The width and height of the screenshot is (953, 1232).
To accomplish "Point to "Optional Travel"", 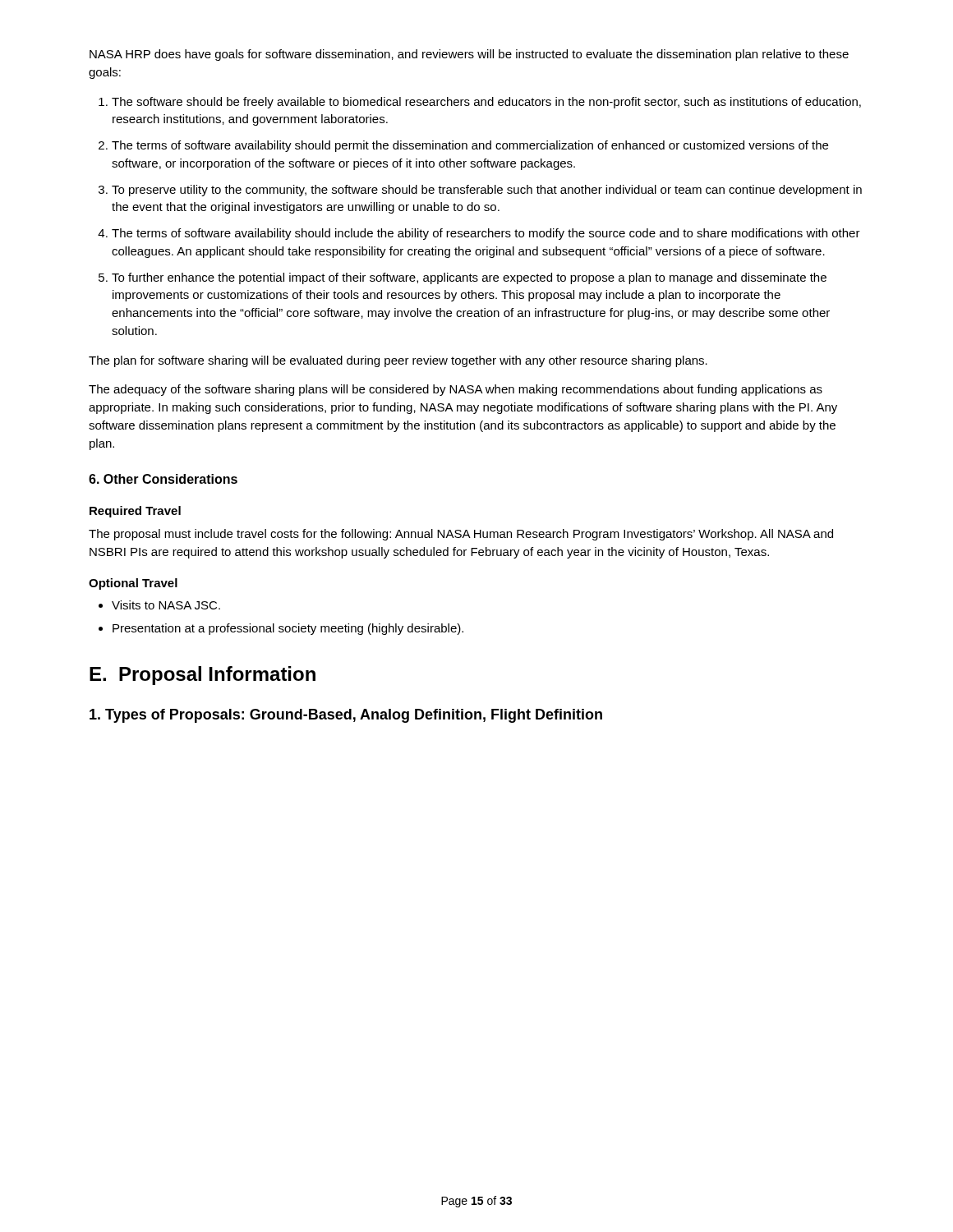I will [133, 584].
